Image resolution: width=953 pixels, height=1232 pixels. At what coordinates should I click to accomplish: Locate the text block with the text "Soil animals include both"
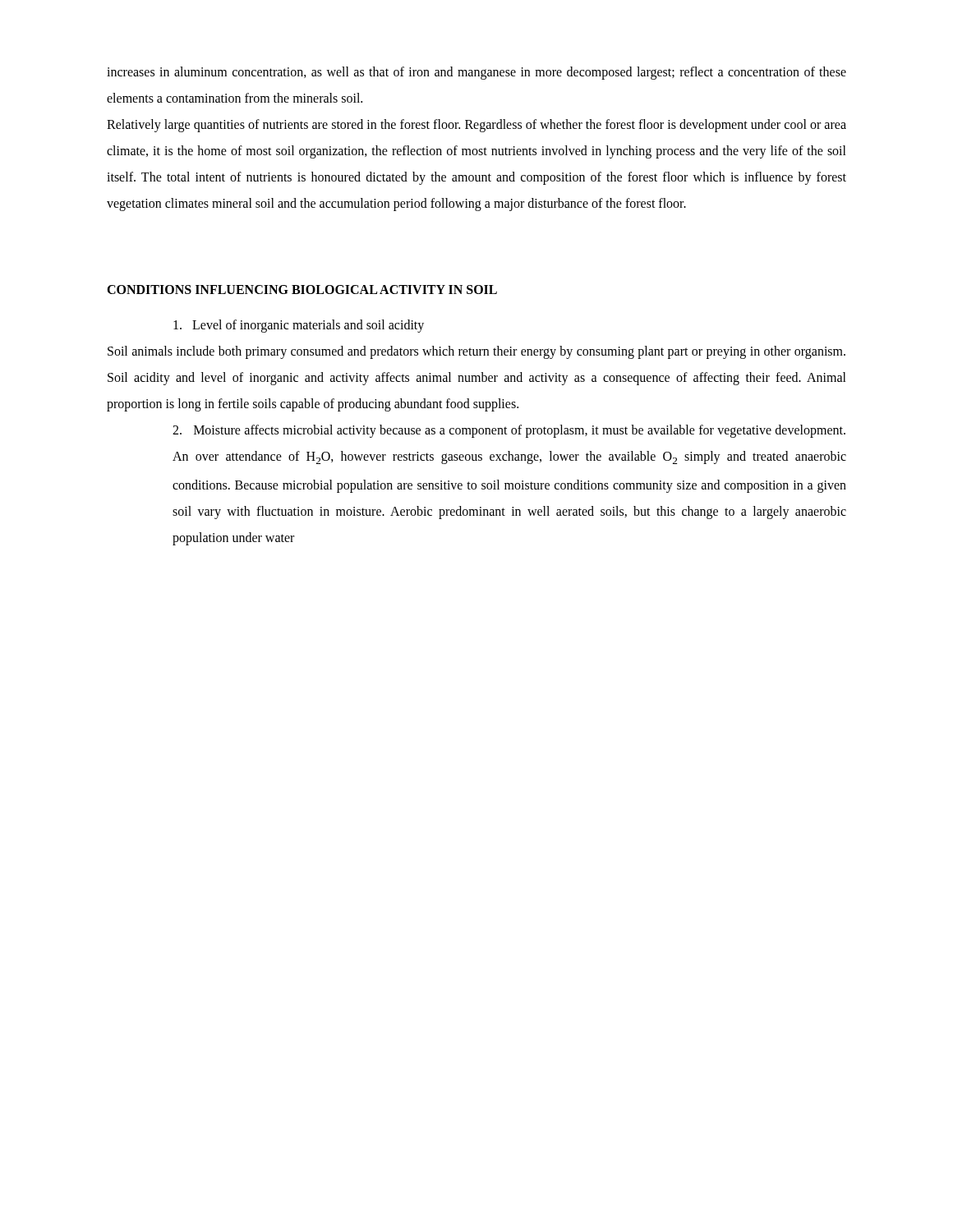tap(476, 377)
